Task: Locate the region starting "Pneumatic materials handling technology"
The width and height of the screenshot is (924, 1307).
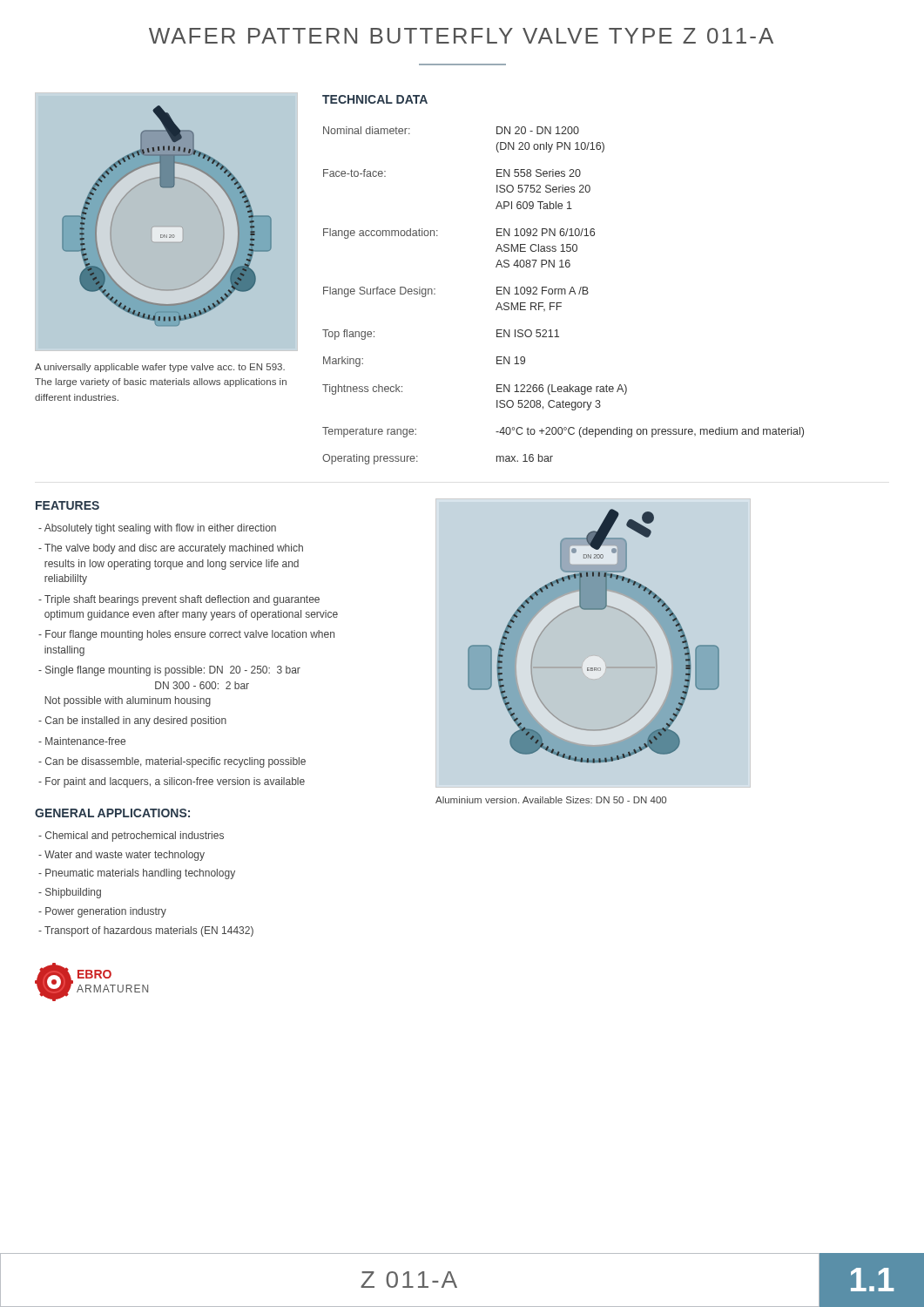Action: click(x=137, y=873)
